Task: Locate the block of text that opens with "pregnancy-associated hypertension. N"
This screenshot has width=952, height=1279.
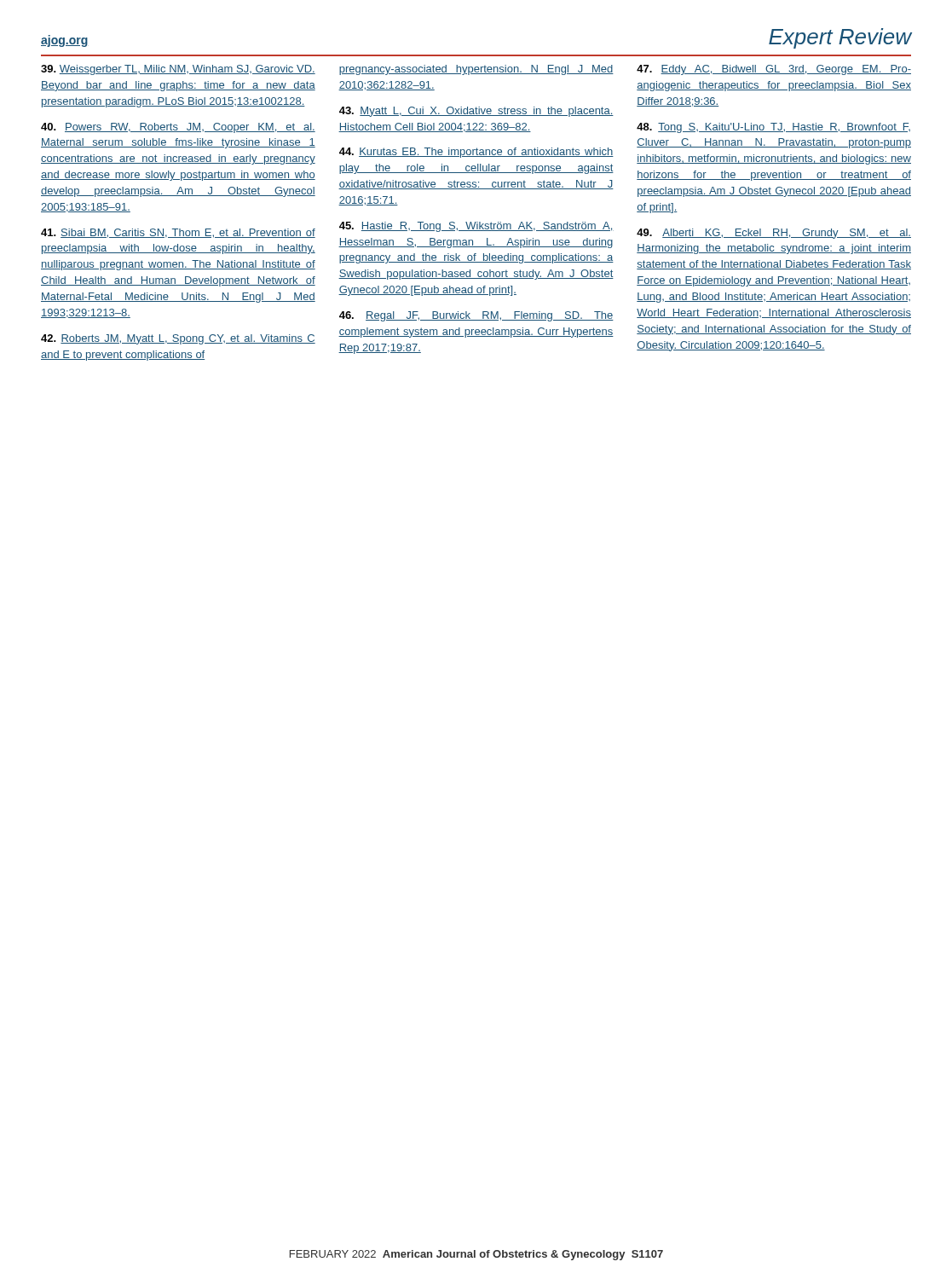Action: 476,77
